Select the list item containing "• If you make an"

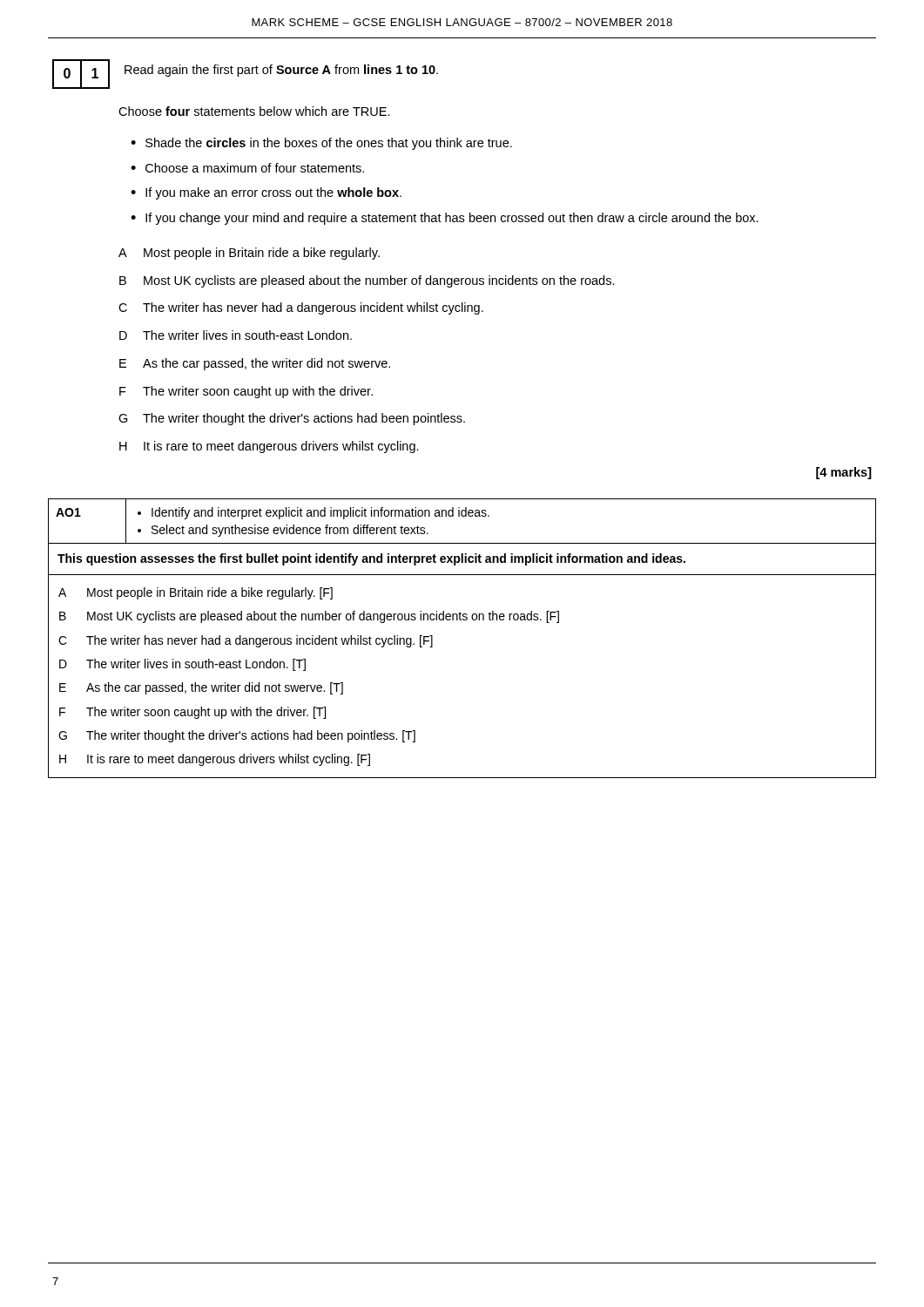pos(267,194)
